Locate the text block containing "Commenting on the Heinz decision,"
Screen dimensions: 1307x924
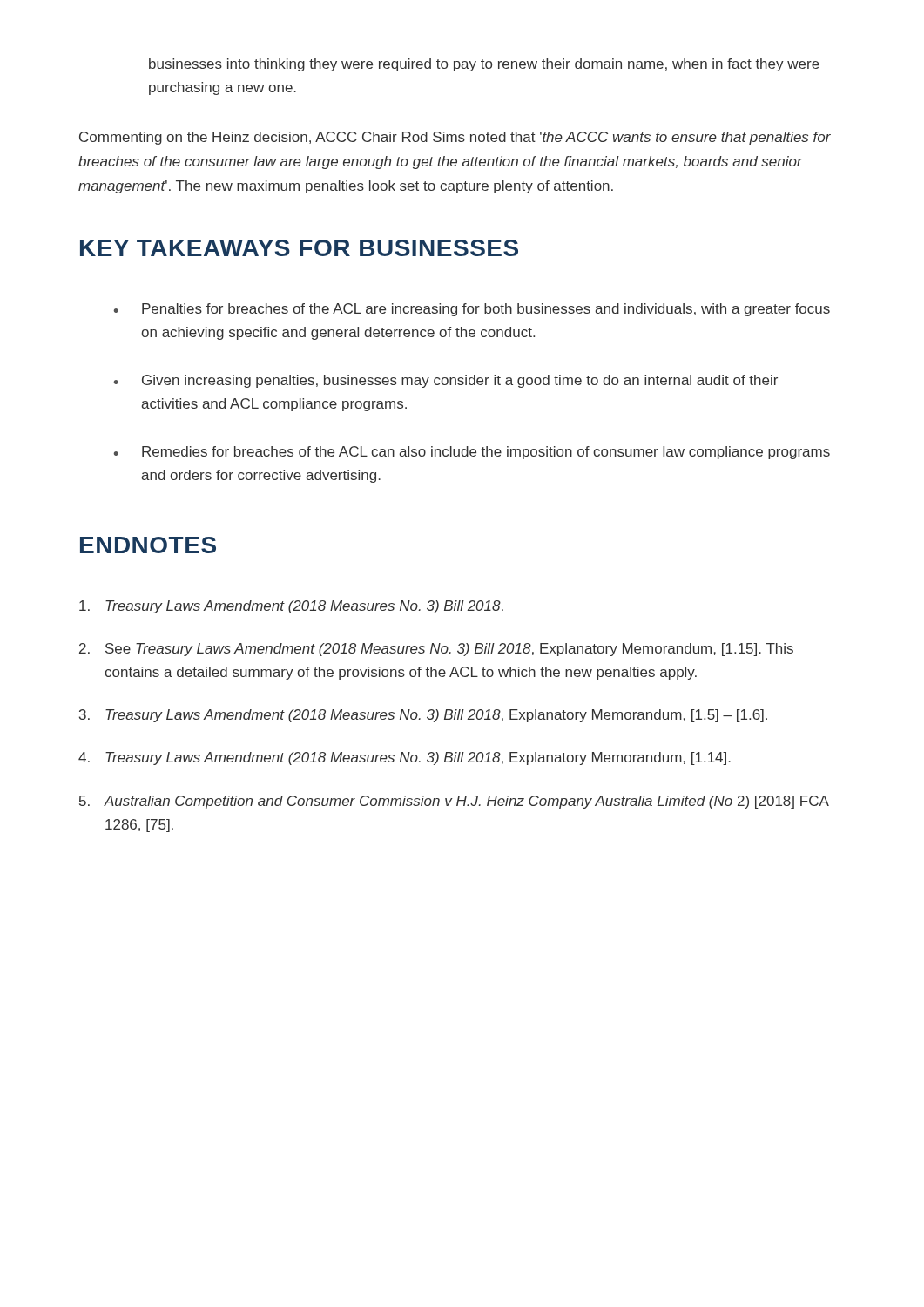[x=454, y=162]
